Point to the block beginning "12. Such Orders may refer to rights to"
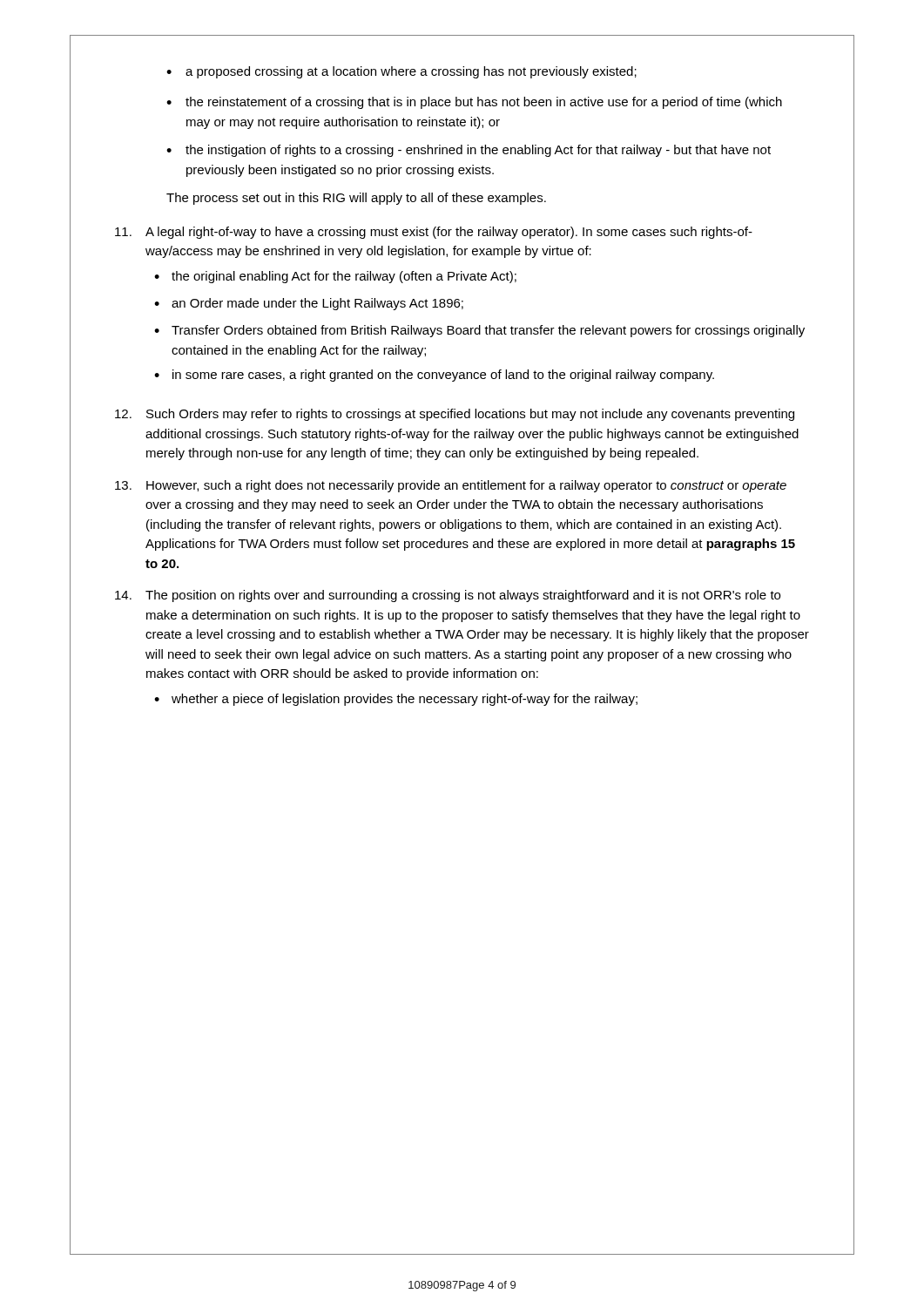924x1307 pixels. click(x=462, y=434)
